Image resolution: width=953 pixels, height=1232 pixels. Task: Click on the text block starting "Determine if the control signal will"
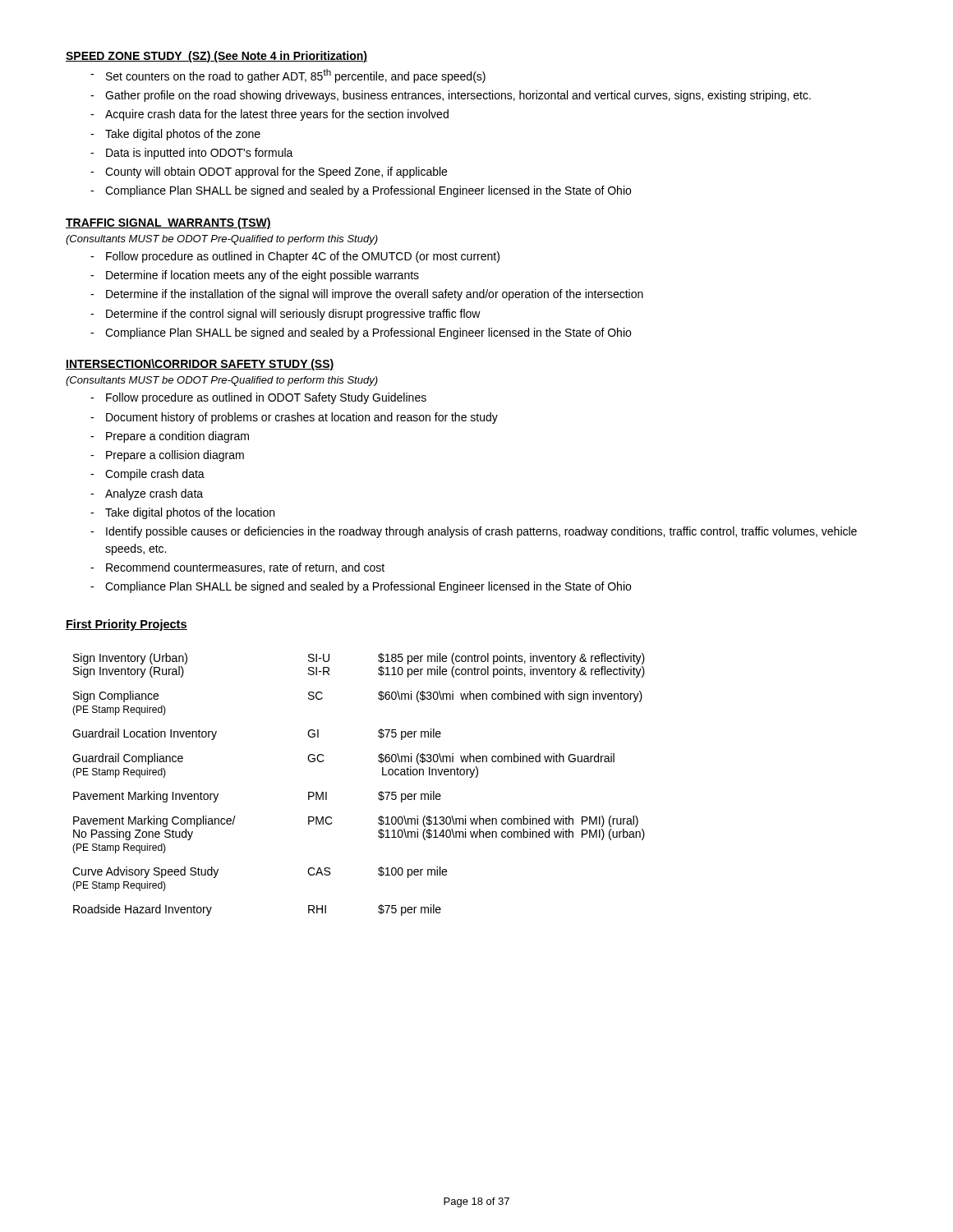coord(293,313)
